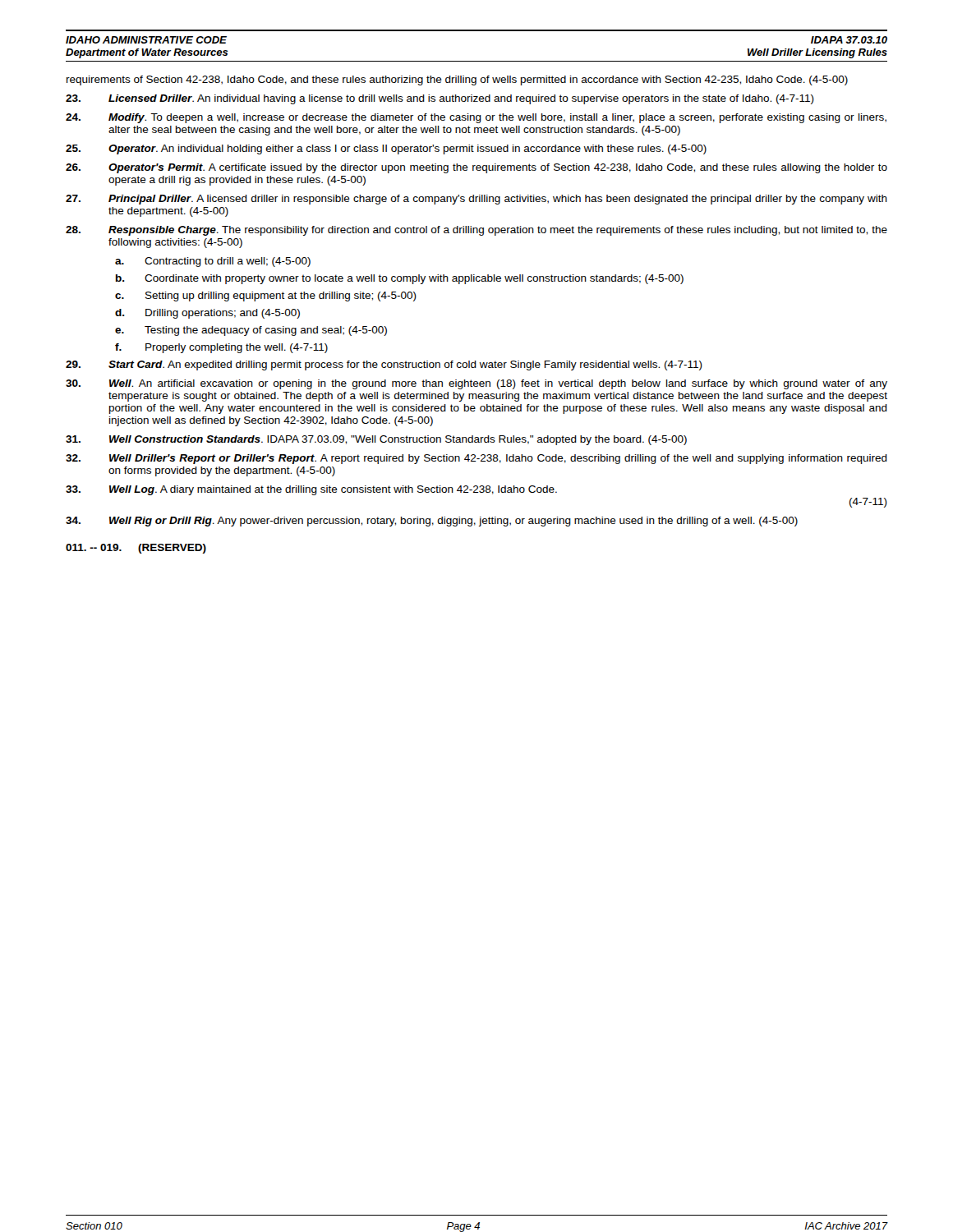The width and height of the screenshot is (953, 1232).
Task: Point to the block beginning "Well Log. A diary maintained"
Action: click(x=476, y=495)
